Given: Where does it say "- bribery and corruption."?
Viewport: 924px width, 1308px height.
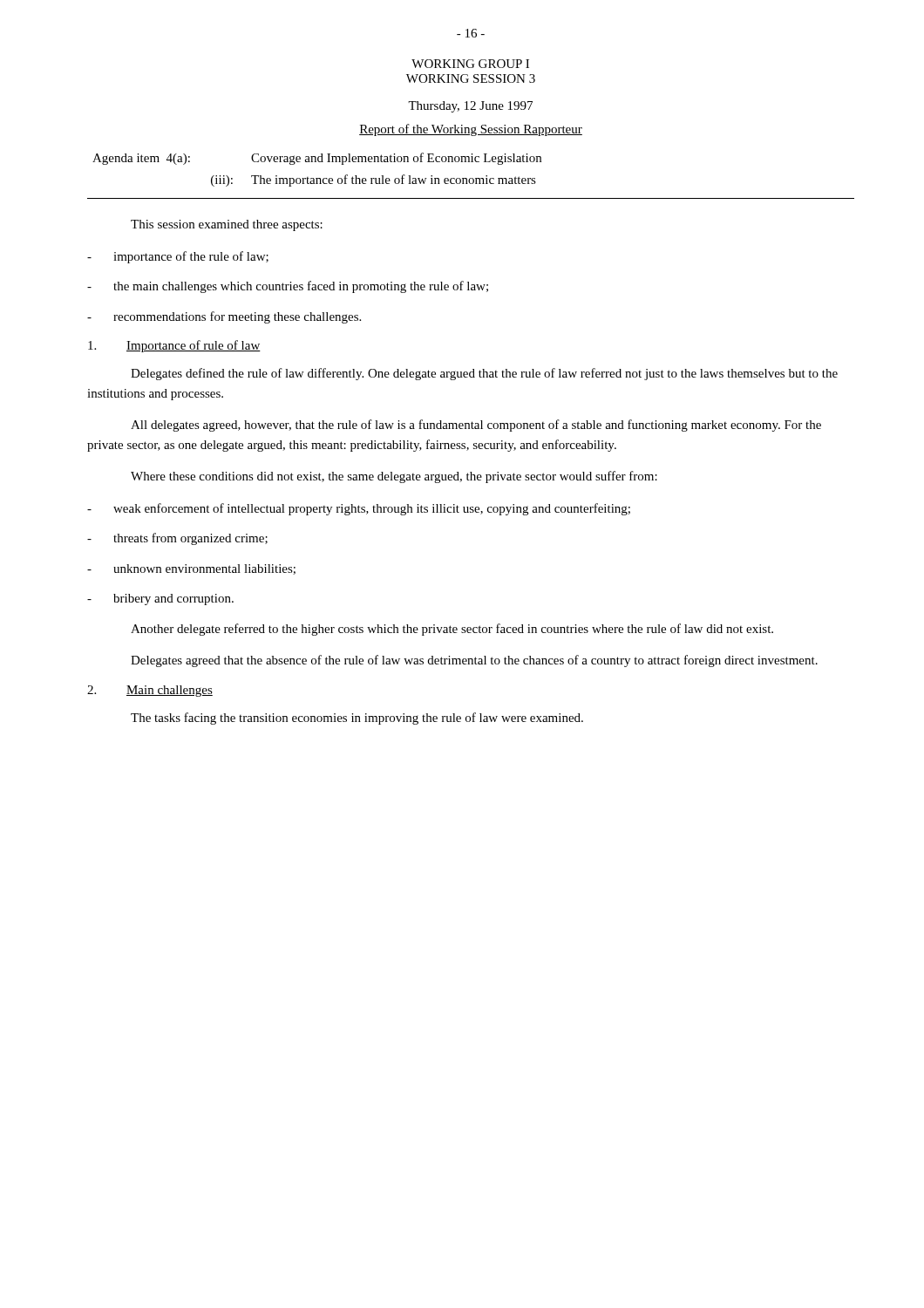Looking at the screenshot, I should point(160,600).
